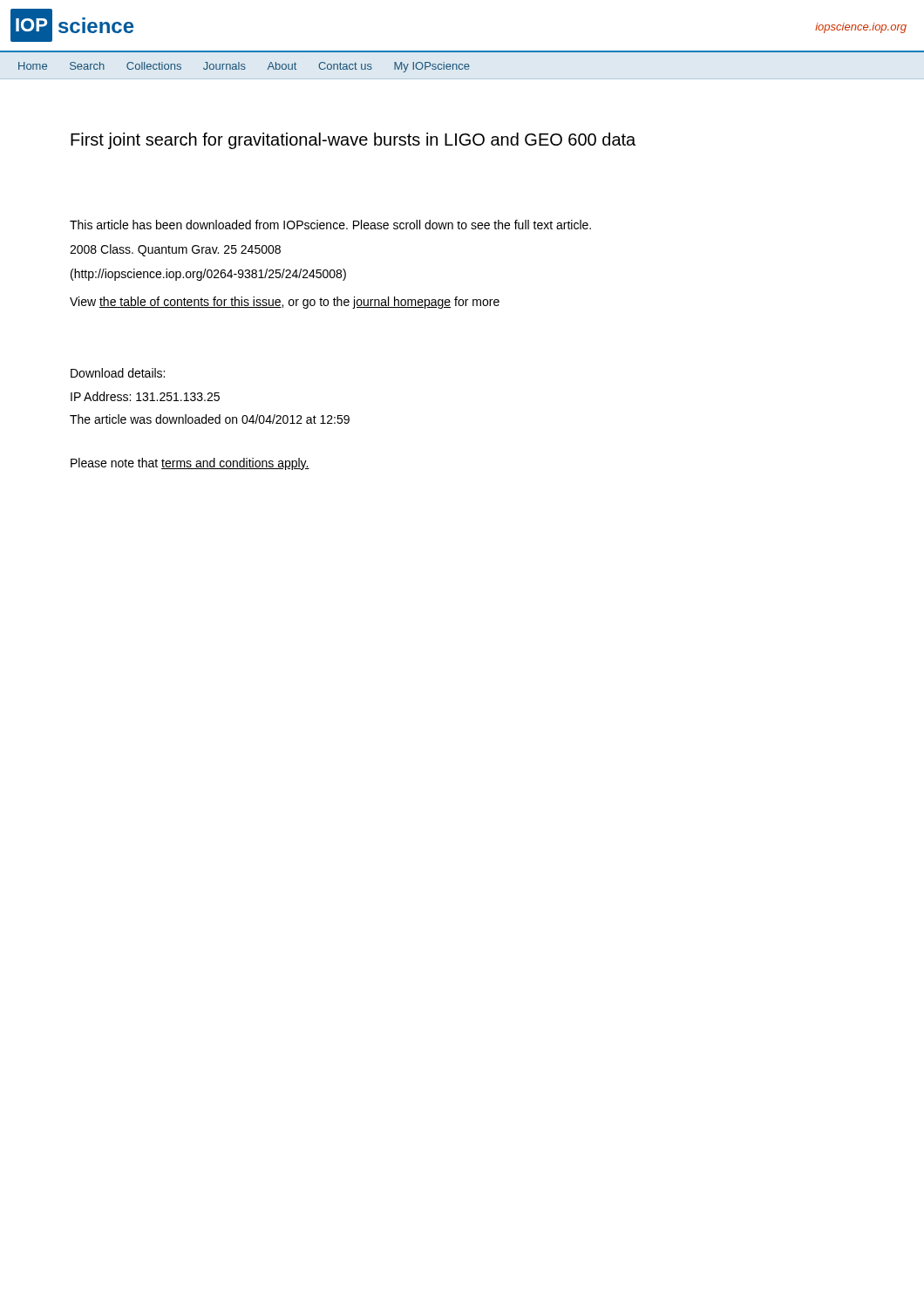The image size is (924, 1308).
Task: Find the block starting "2008 Class. Quantum Grav. 25 245008"
Action: coord(175,249)
